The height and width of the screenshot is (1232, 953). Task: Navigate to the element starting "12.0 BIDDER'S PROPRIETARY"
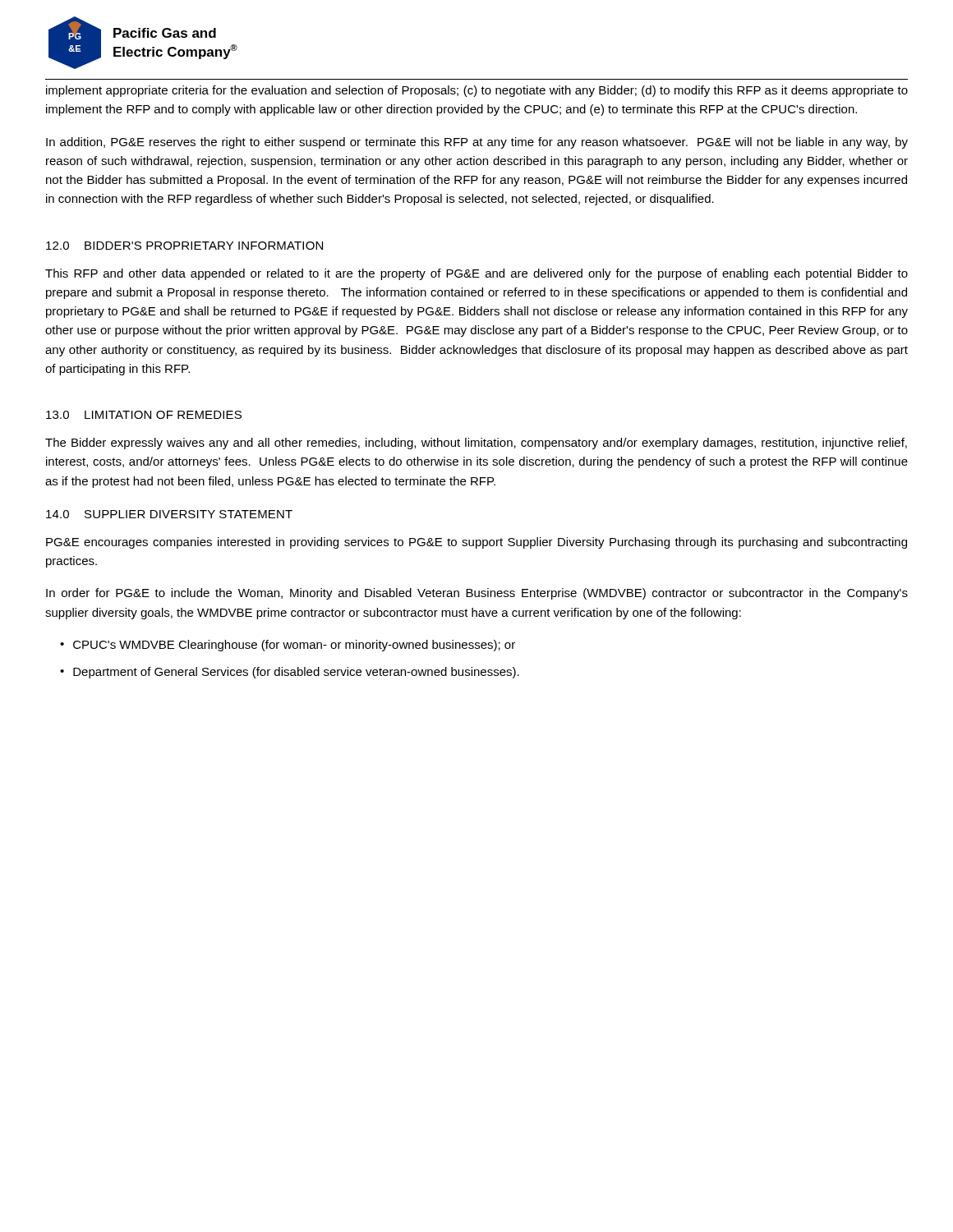(x=185, y=245)
